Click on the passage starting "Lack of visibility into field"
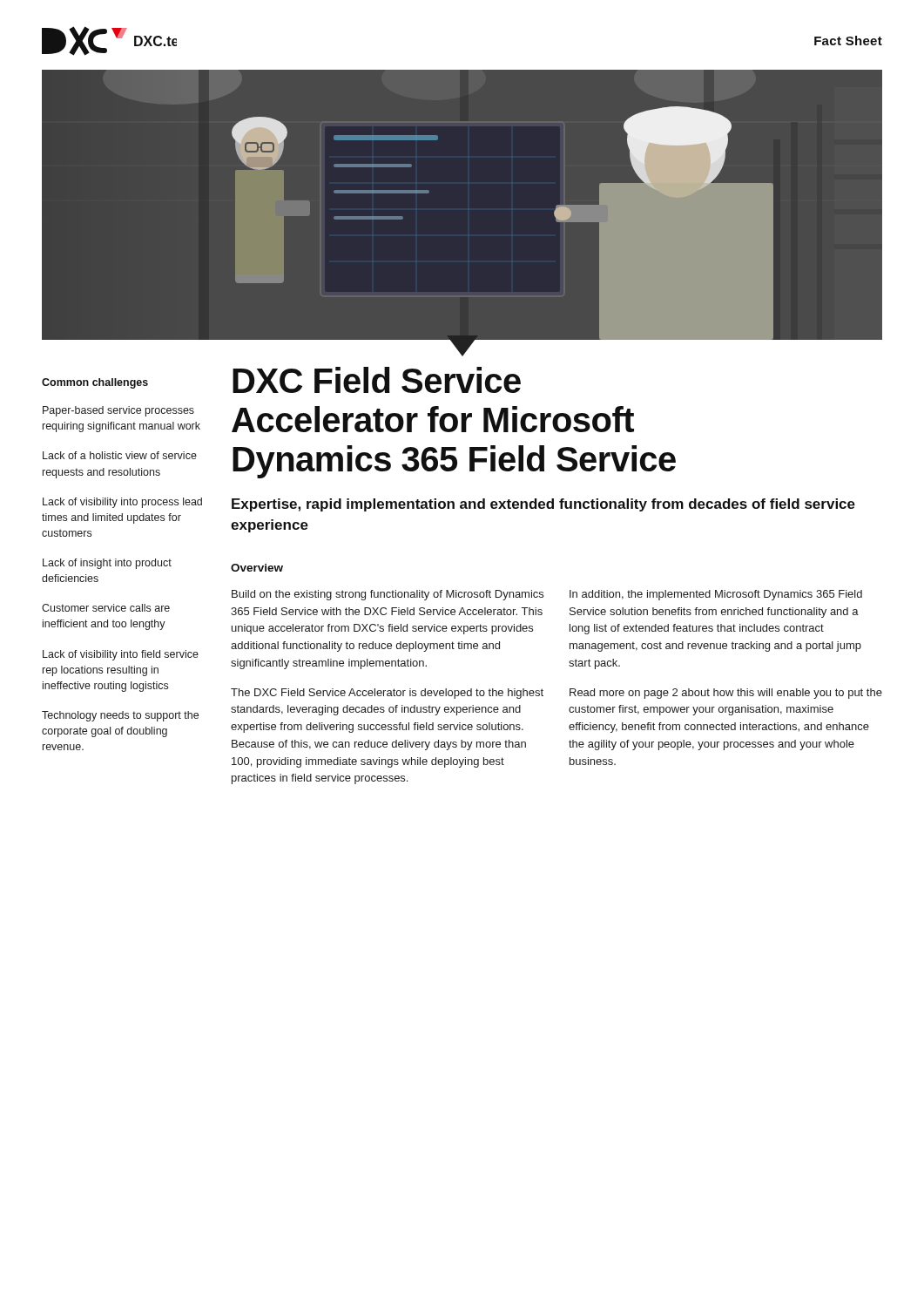The image size is (924, 1307). point(120,670)
